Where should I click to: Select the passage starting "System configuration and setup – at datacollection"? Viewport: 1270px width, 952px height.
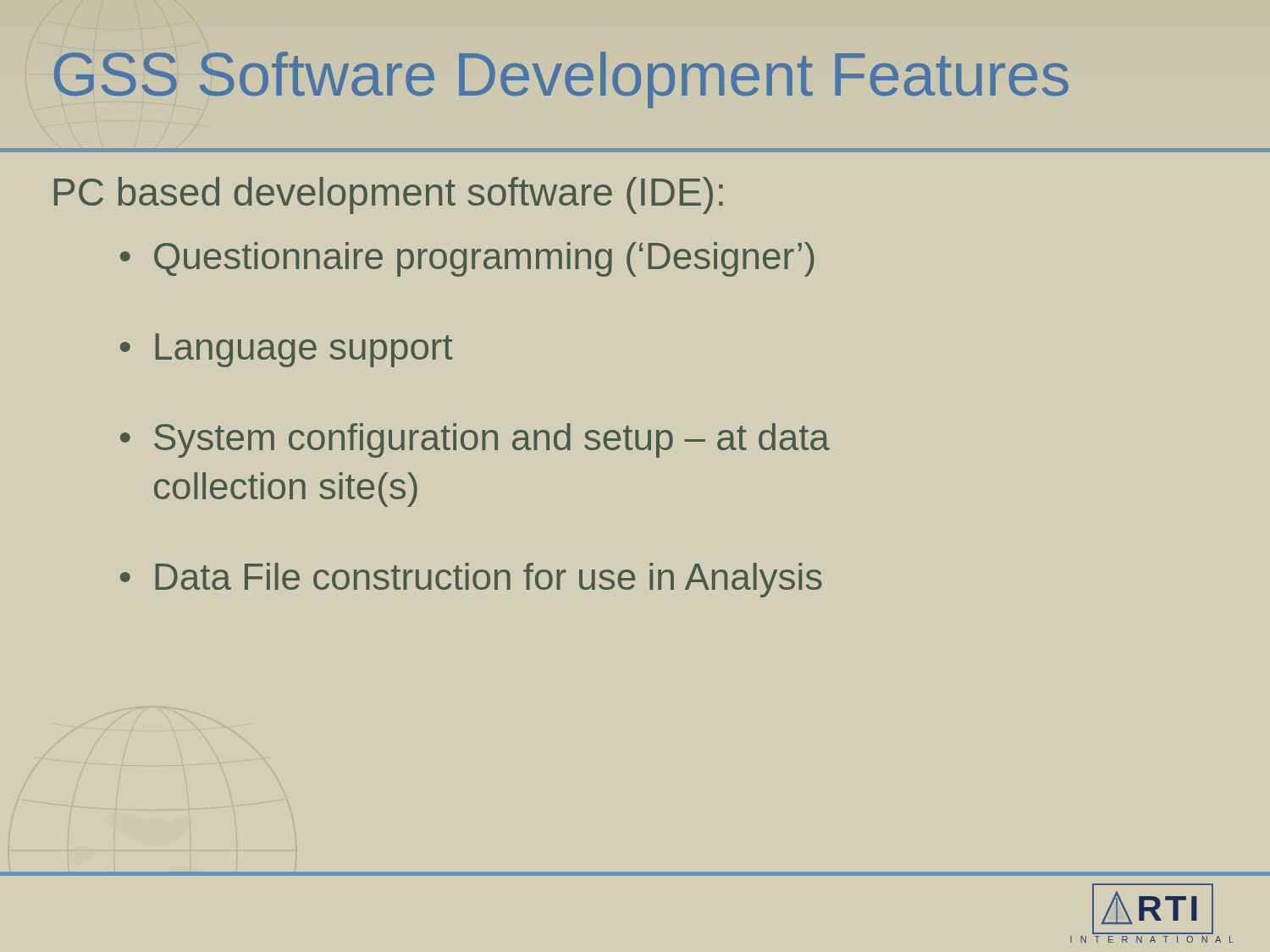tap(491, 462)
